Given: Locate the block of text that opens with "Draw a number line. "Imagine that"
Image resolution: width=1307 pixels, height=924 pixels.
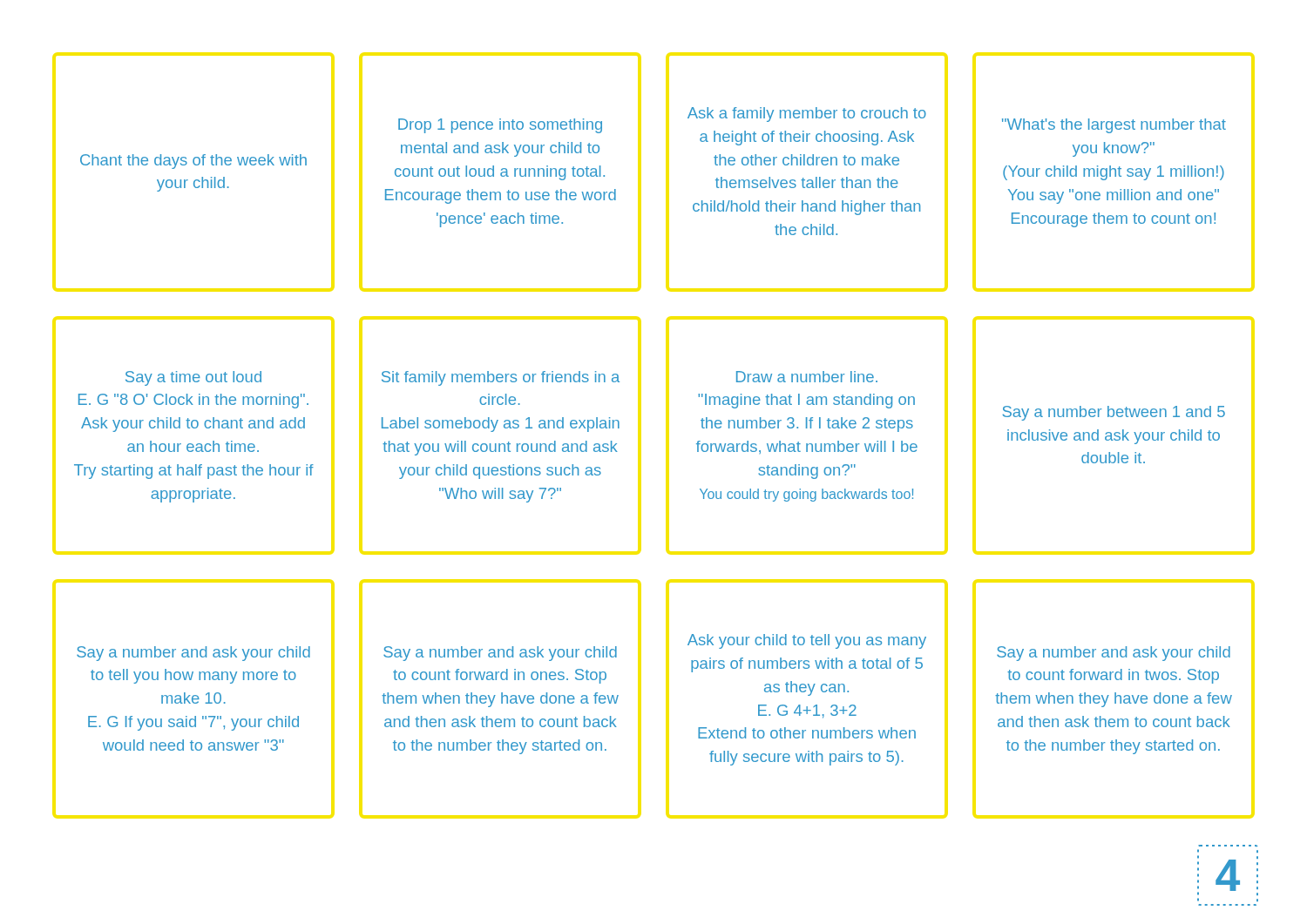Looking at the screenshot, I should click(807, 435).
